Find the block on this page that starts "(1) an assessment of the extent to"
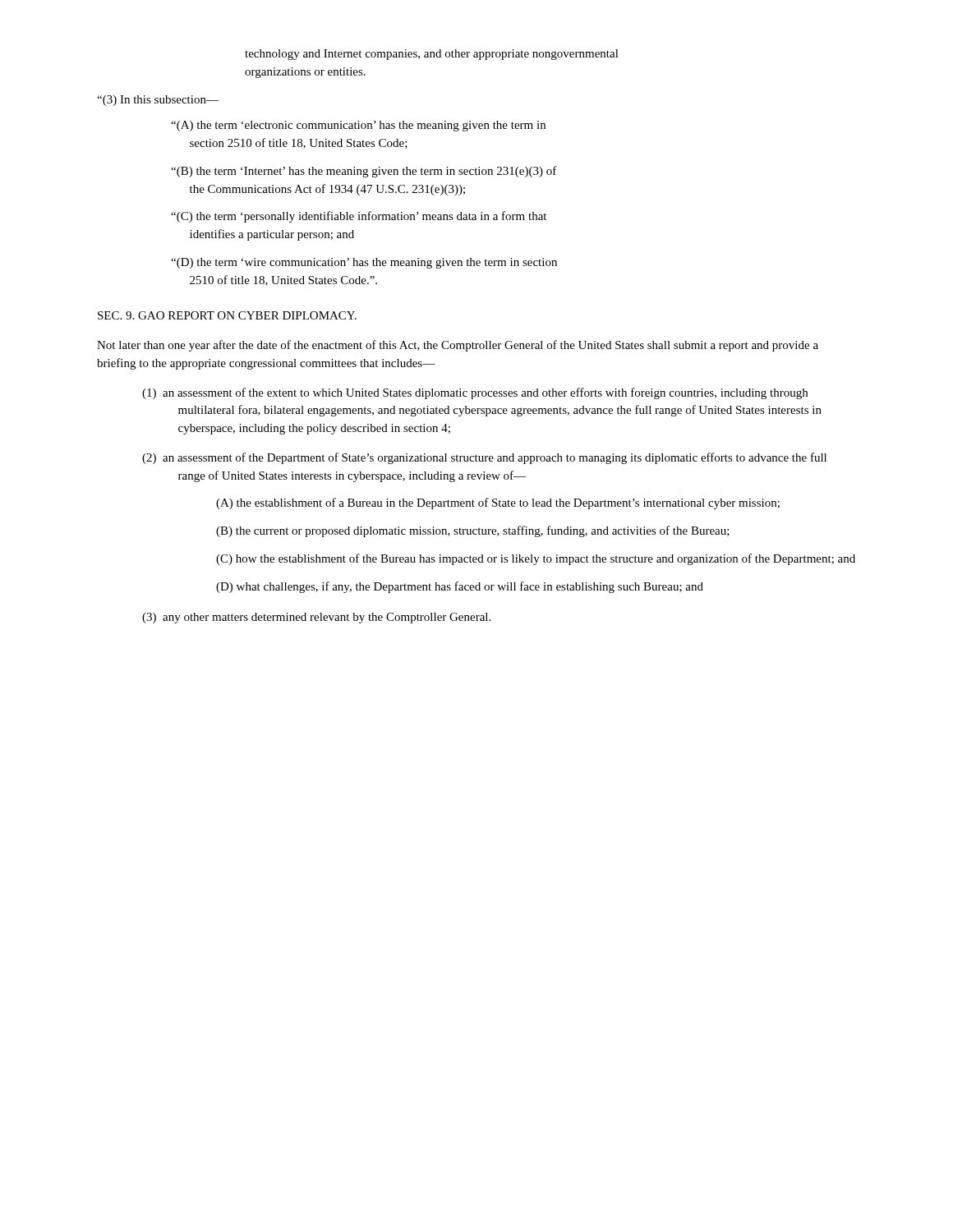 click(x=499, y=411)
